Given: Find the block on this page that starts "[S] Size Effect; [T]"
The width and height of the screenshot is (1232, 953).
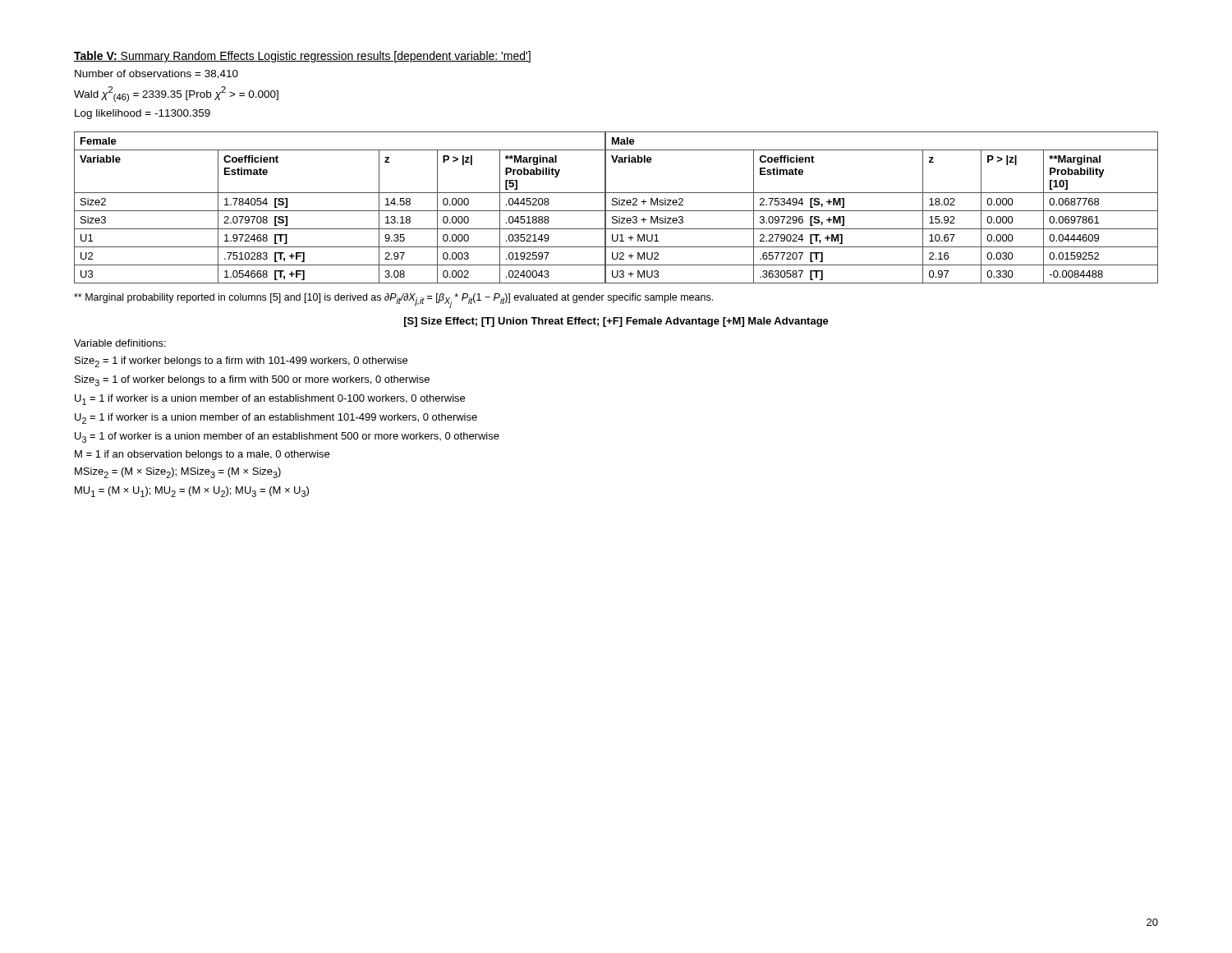Looking at the screenshot, I should point(616,321).
